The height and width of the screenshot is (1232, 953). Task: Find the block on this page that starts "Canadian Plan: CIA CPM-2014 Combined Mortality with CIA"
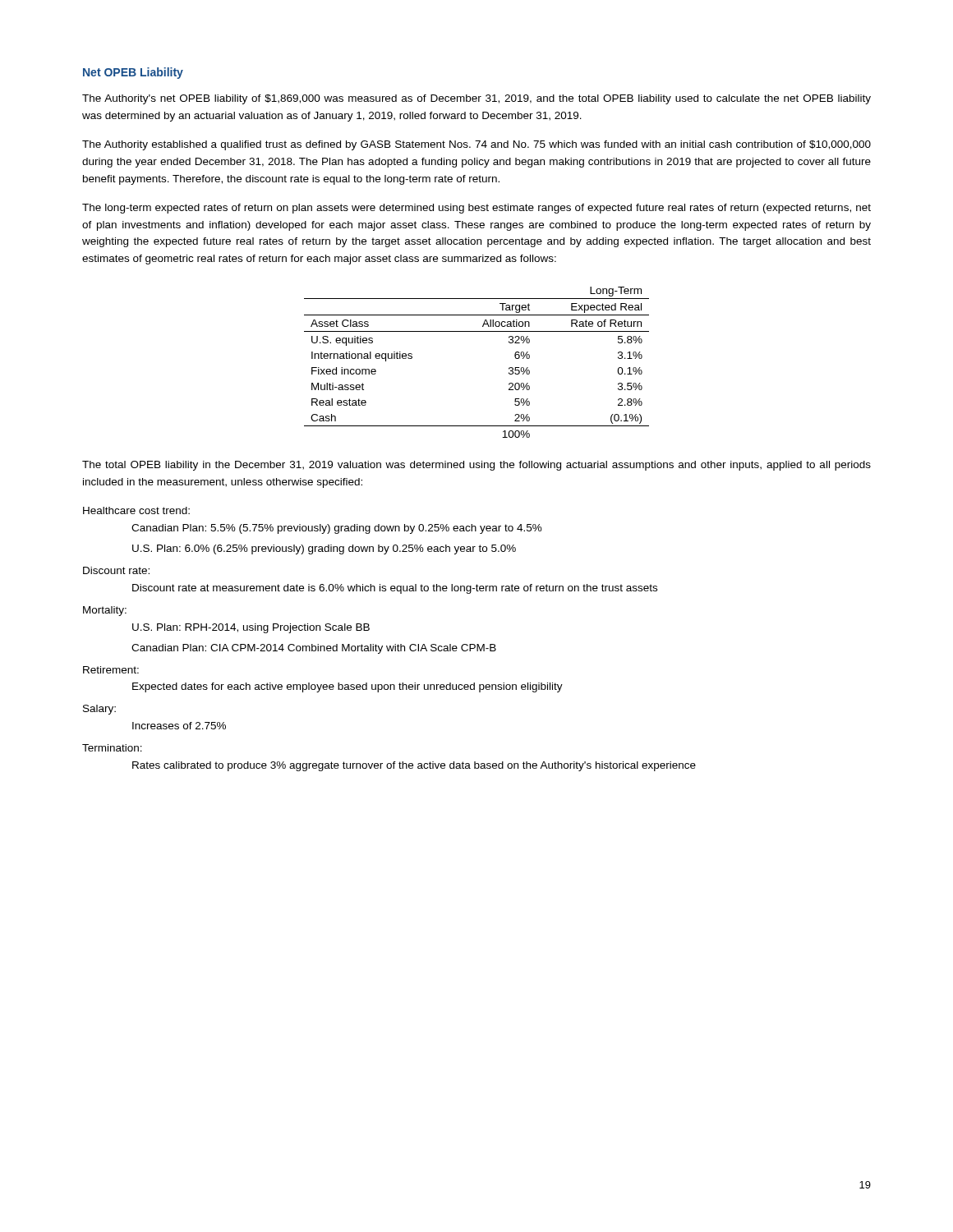(314, 647)
